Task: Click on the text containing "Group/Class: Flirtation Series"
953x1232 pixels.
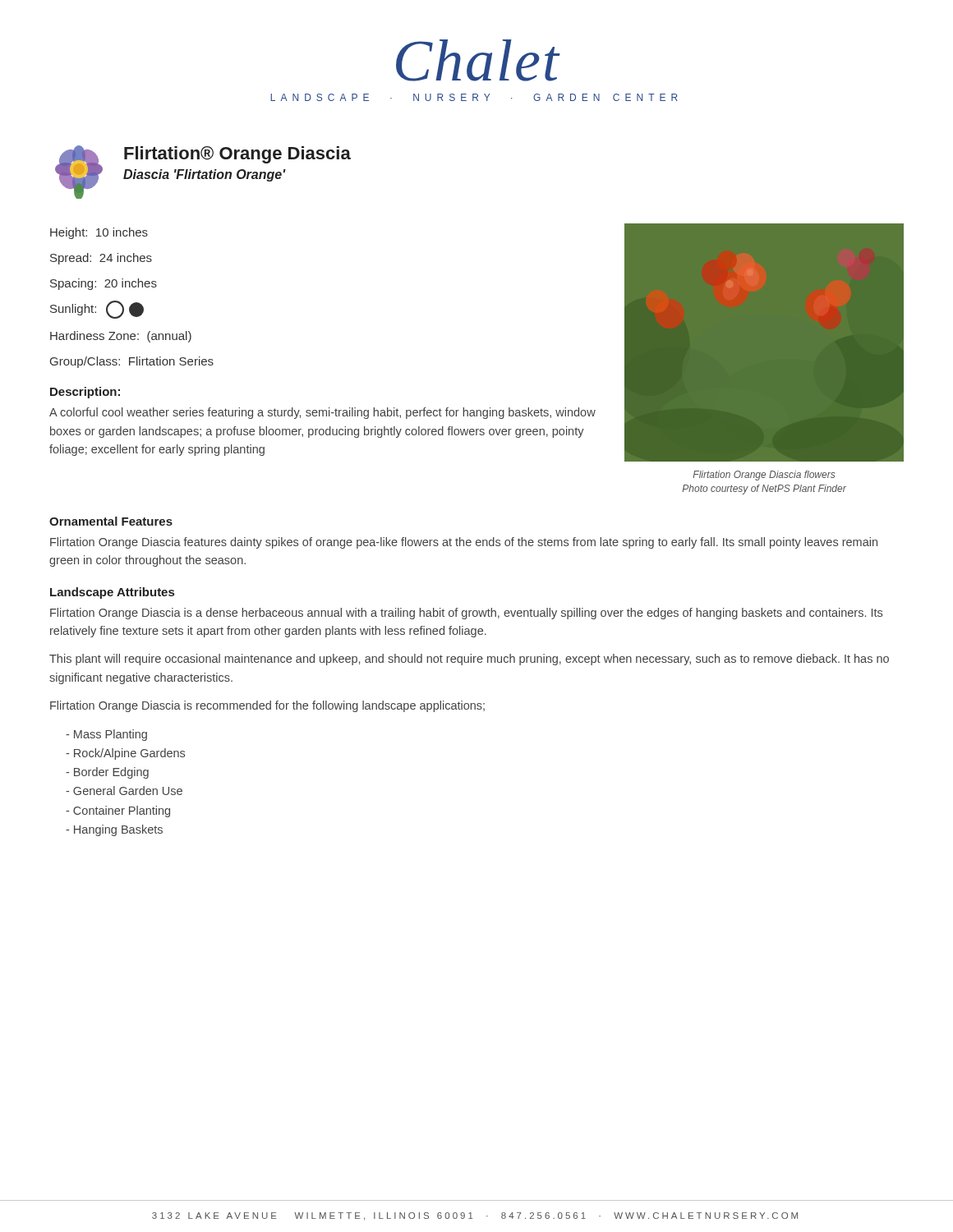Action: pyautogui.click(x=131, y=361)
